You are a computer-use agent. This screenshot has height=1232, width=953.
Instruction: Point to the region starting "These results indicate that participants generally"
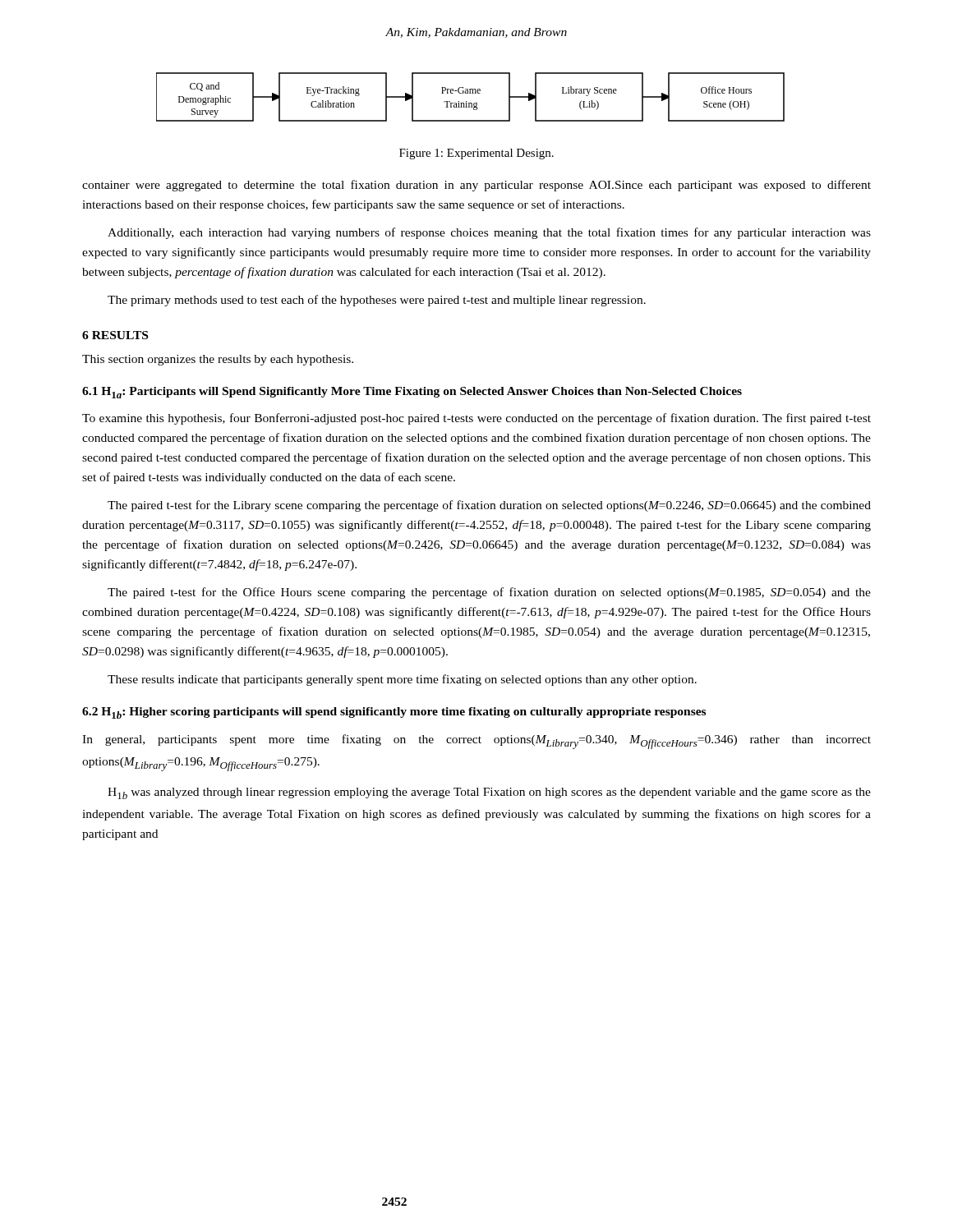click(402, 679)
